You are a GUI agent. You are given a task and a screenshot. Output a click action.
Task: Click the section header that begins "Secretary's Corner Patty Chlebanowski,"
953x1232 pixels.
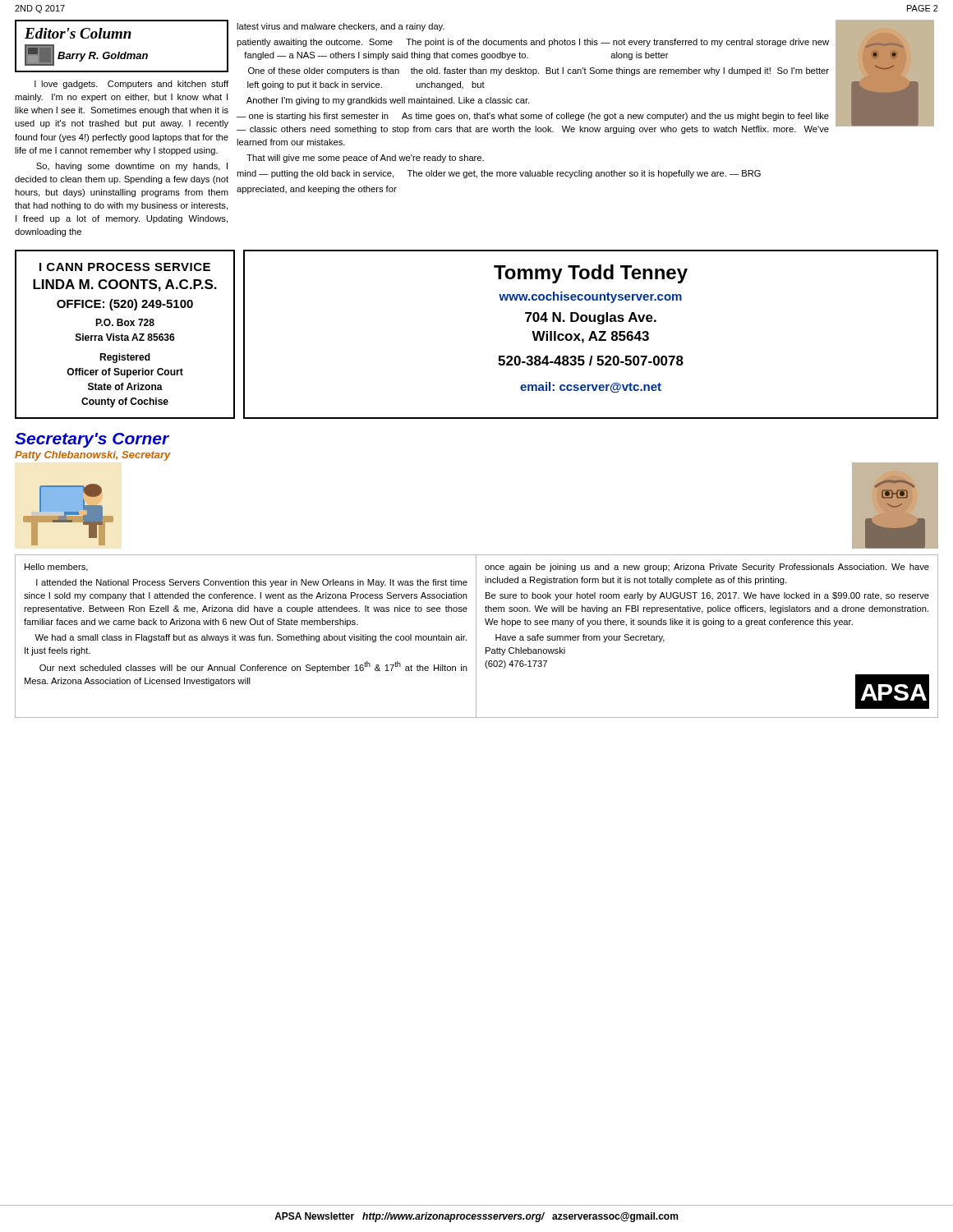coord(92,440)
